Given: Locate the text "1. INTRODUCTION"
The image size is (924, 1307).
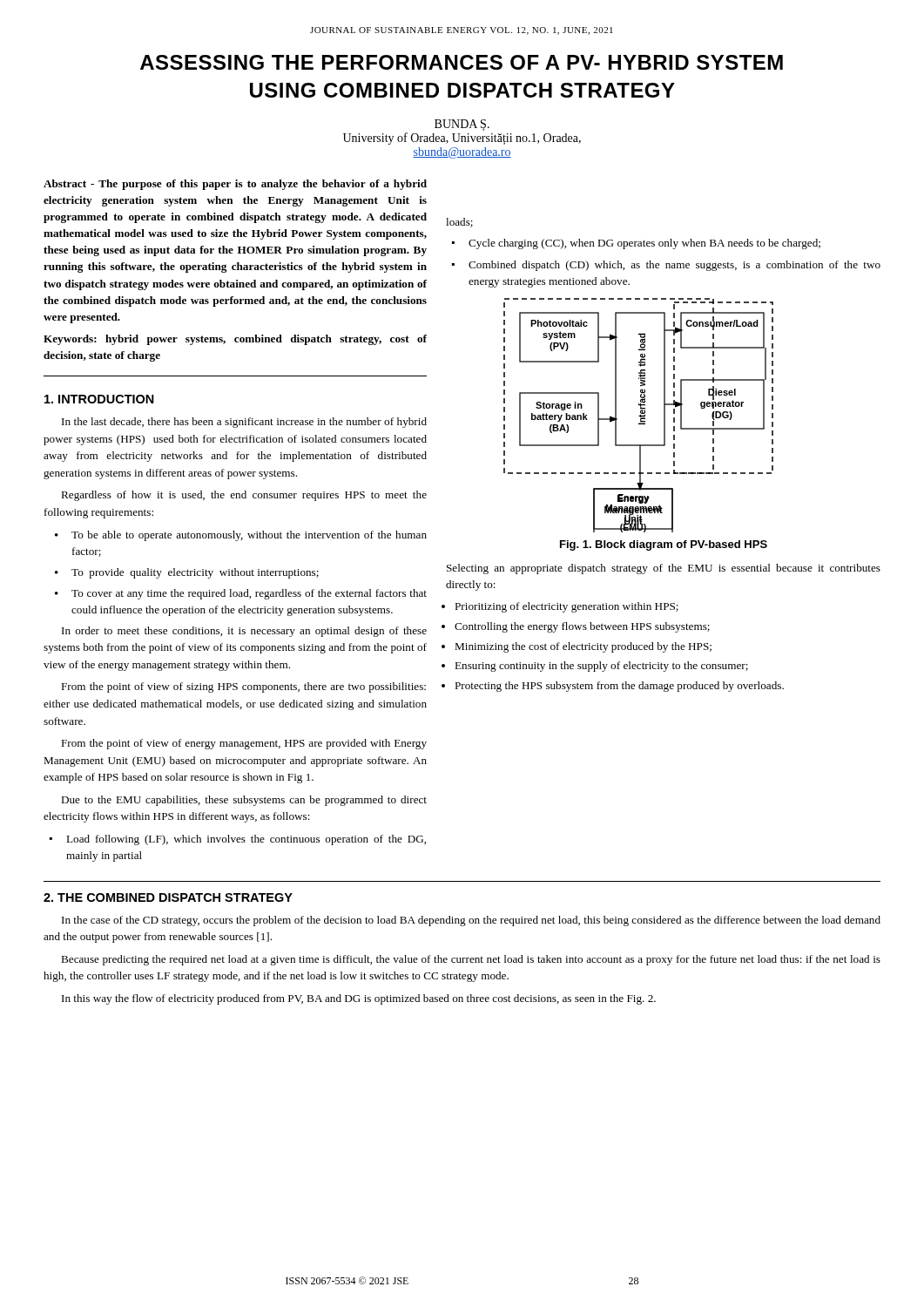Looking at the screenshot, I should tap(99, 399).
